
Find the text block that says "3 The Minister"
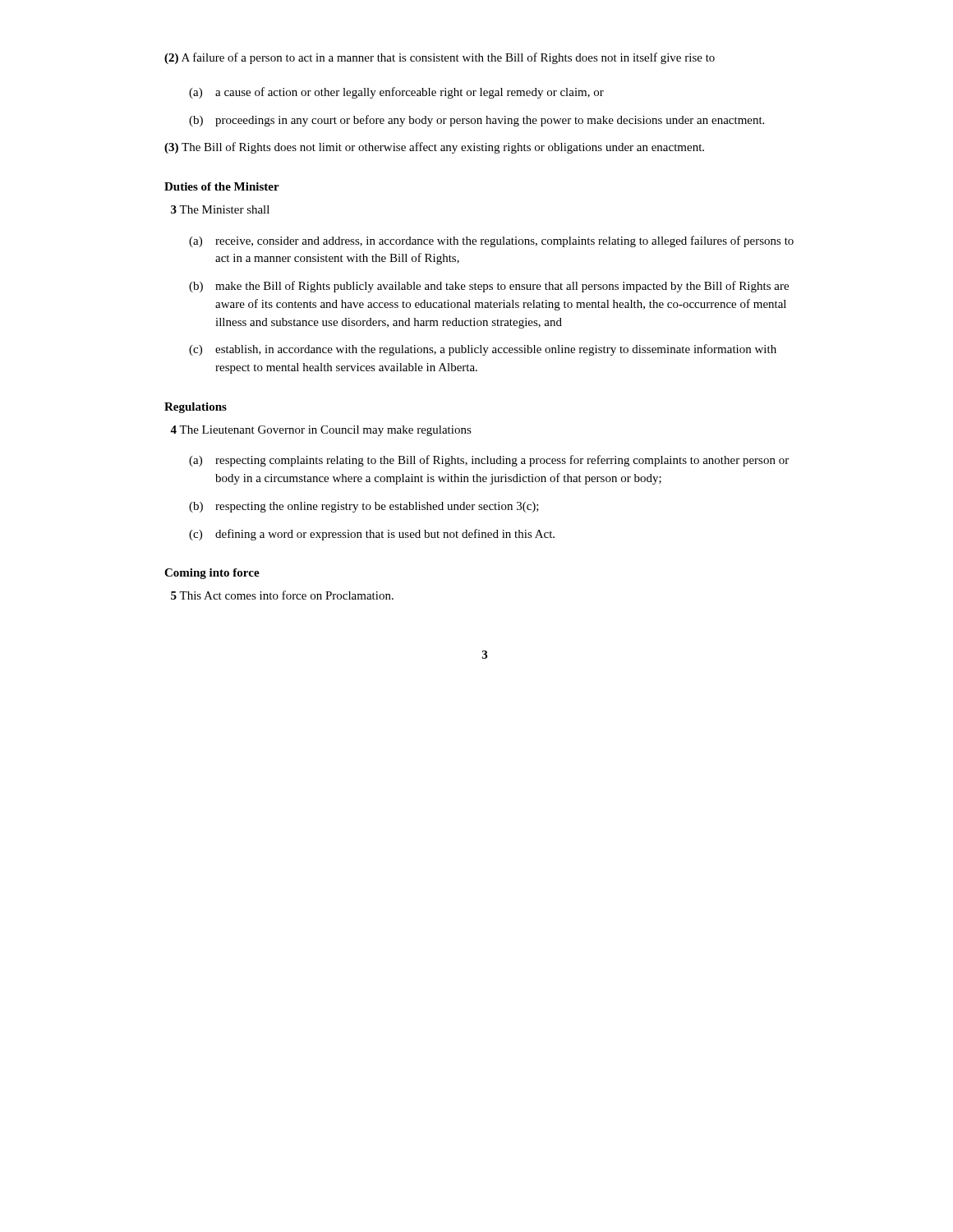pyautogui.click(x=217, y=209)
